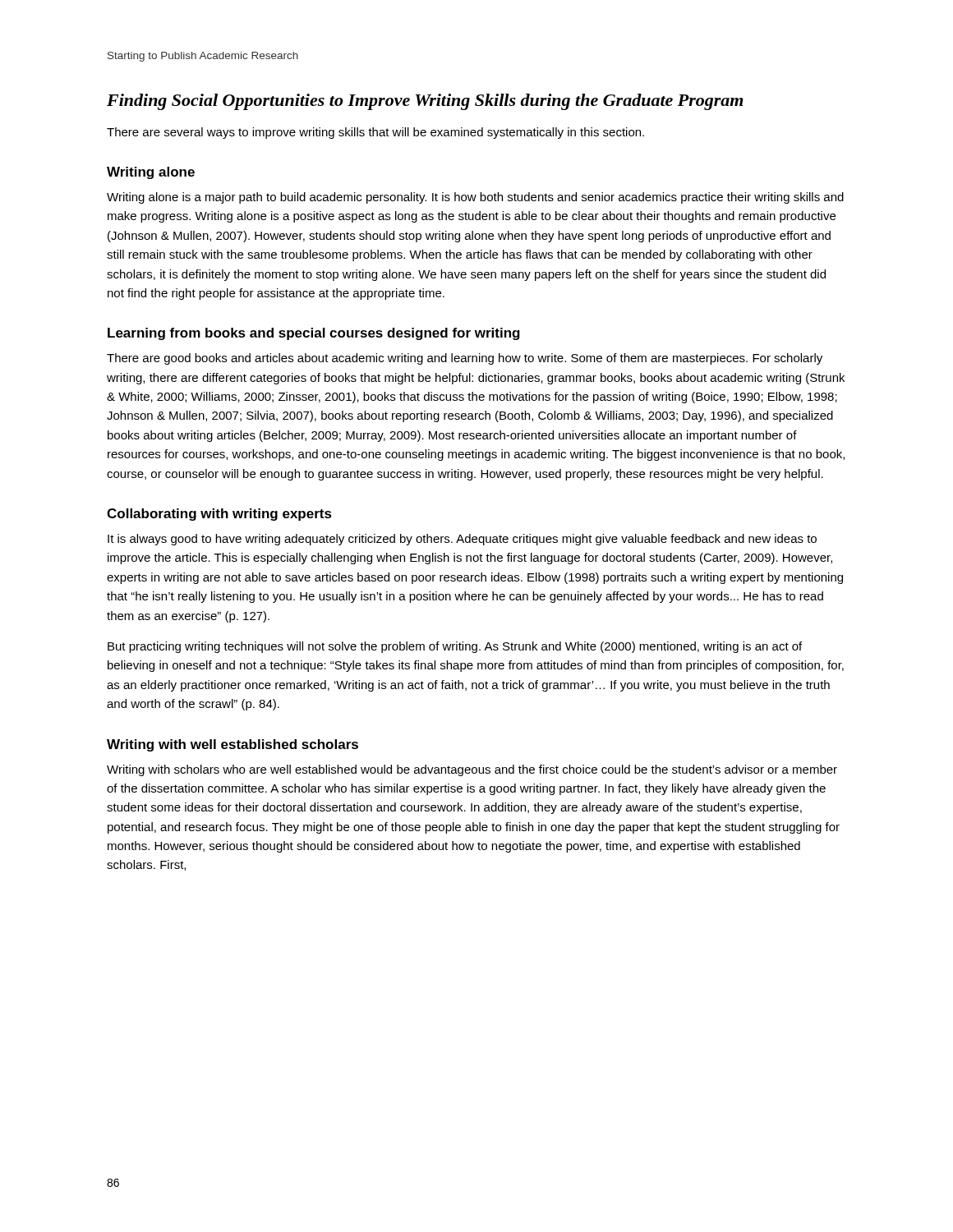Click on the passage starting "But practicing writing techniques will not solve"
Screen dimensions: 1232x953
pos(476,675)
